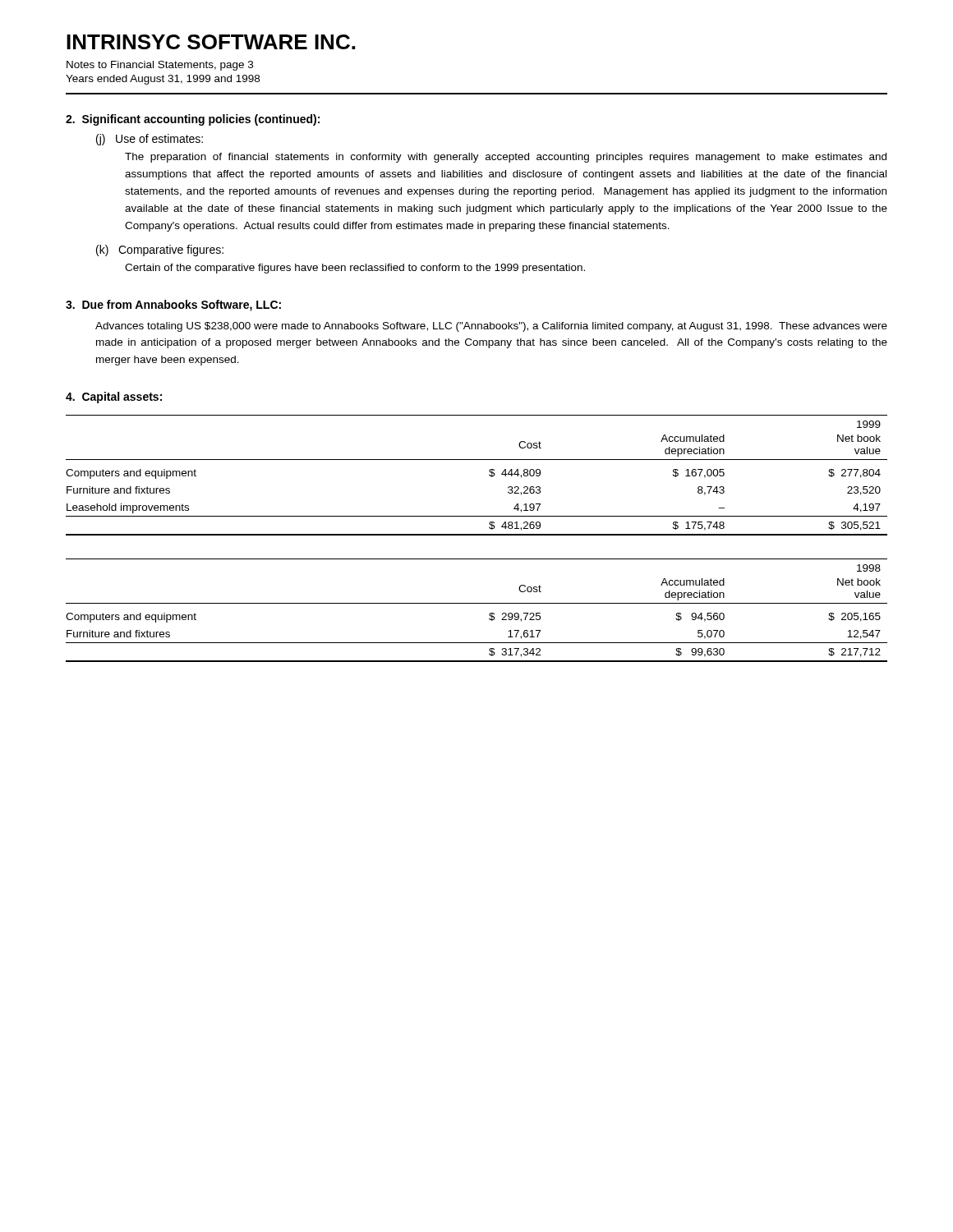This screenshot has width=953, height=1232.
Task: Locate the text "INTRINSYC SOFTWARE INC."
Action: (x=211, y=42)
